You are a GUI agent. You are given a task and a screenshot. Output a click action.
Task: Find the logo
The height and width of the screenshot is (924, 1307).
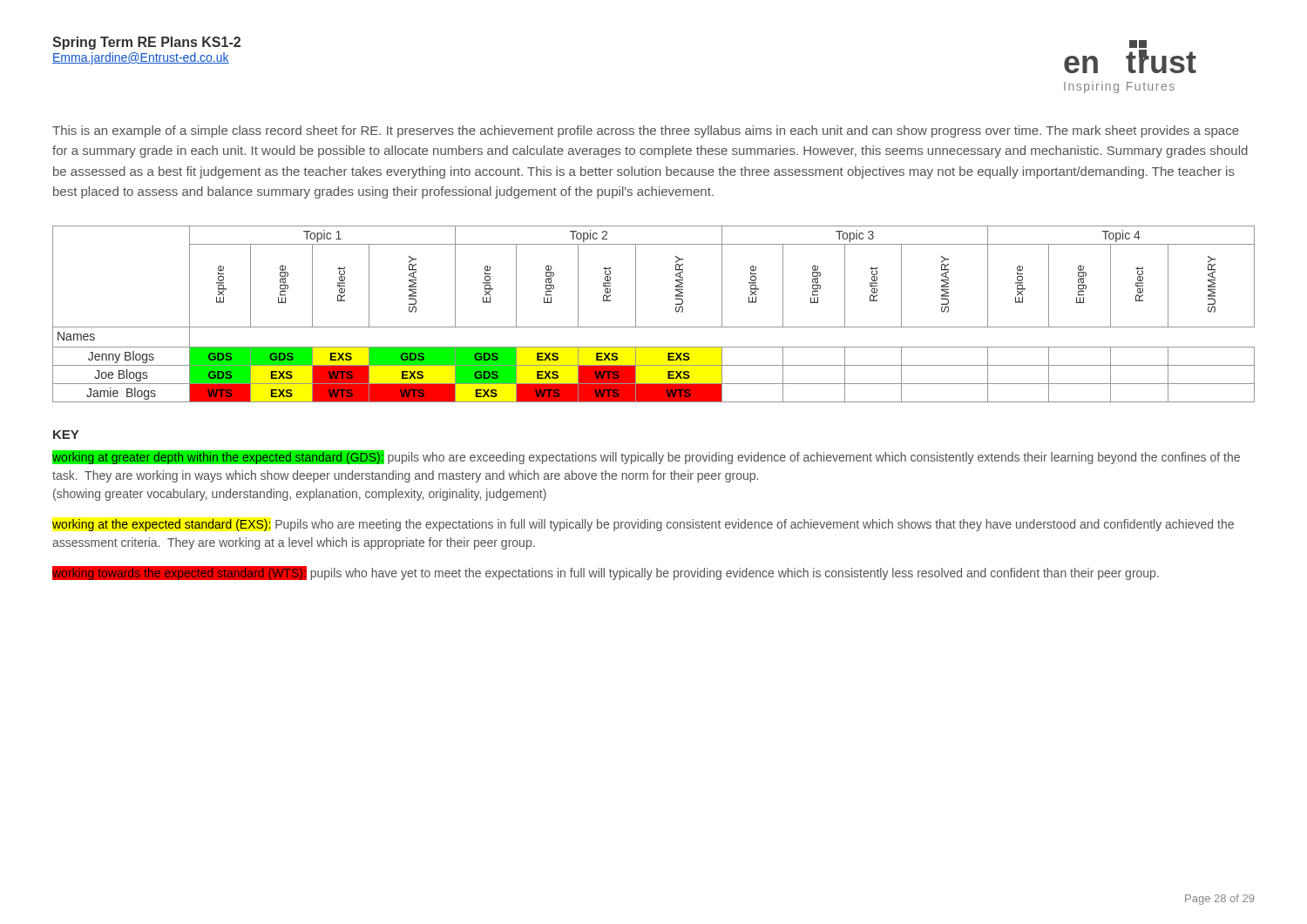[1159, 65]
